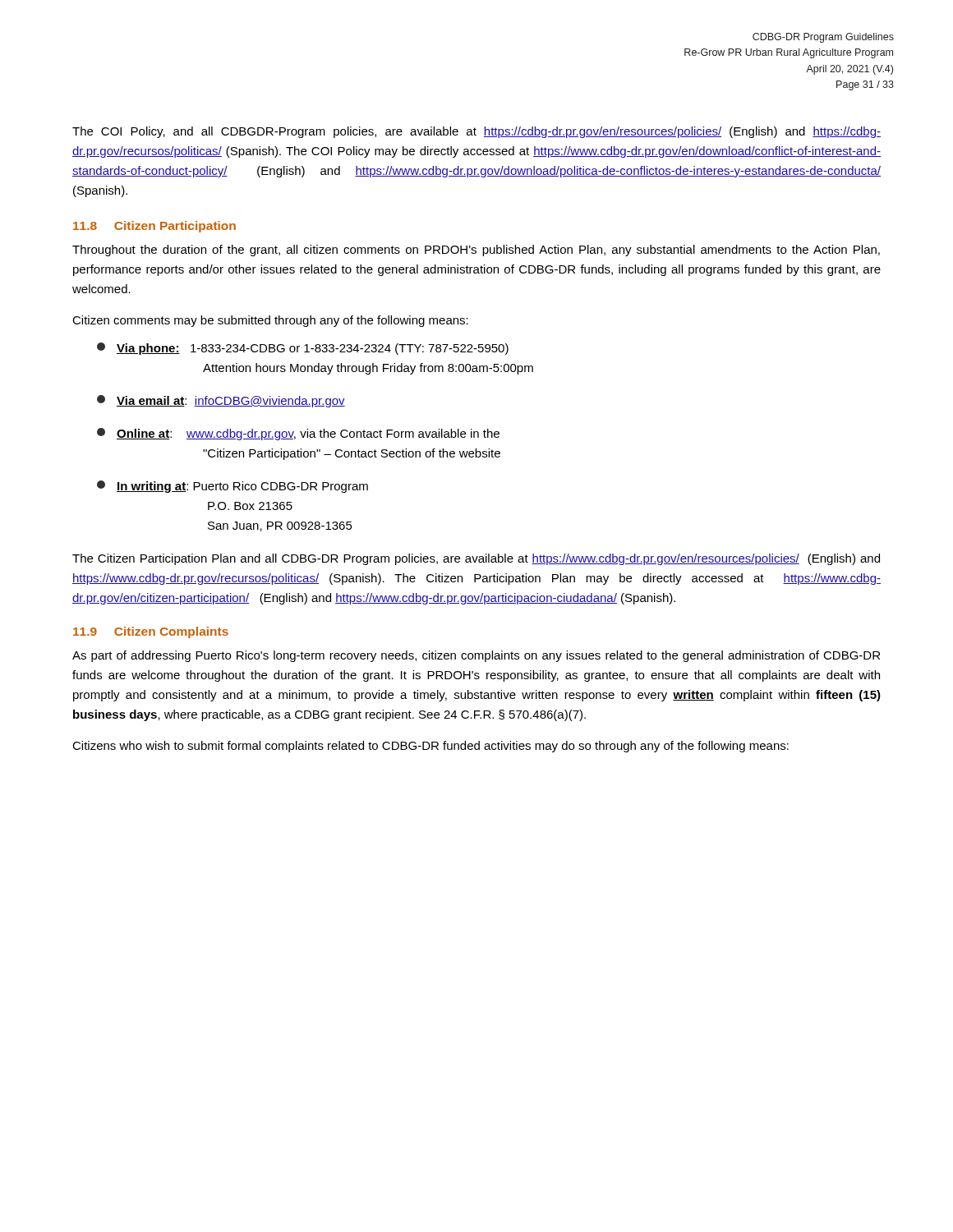953x1232 pixels.
Task: Point to the block beginning "Citizens who wish to submit formal"
Action: point(431,745)
